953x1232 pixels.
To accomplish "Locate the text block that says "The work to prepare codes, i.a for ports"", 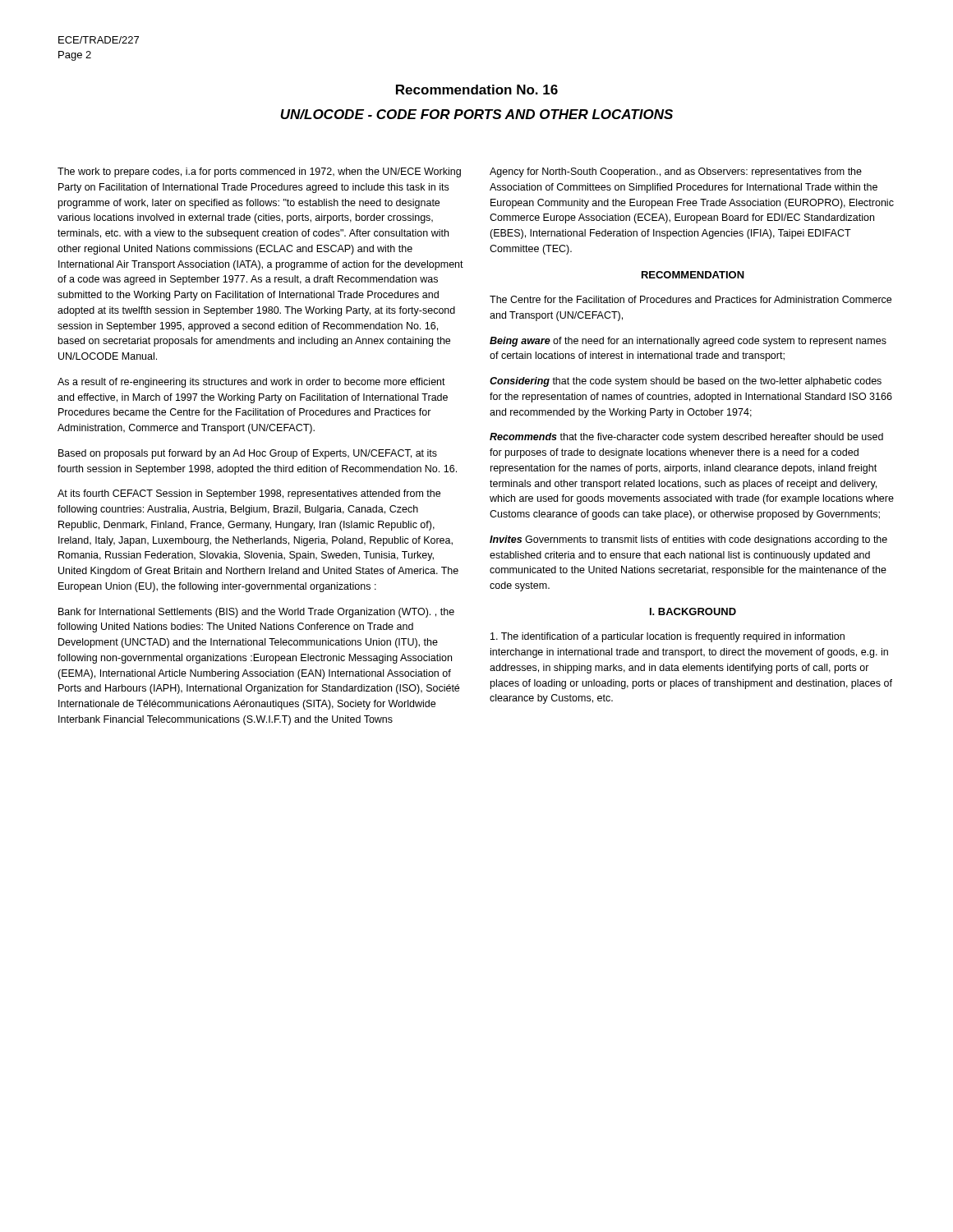I will point(260,264).
